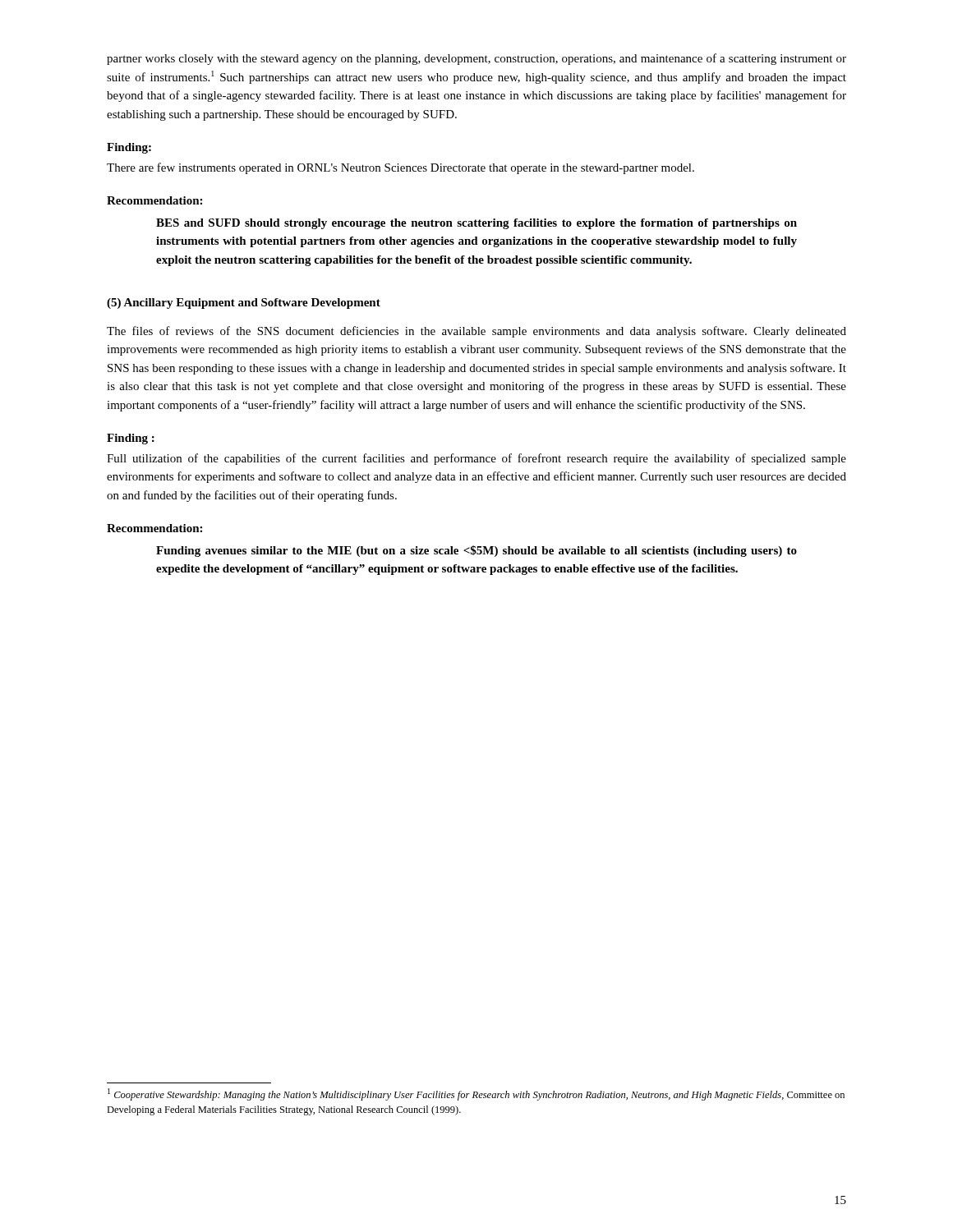The image size is (953, 1232).
Task: Click on the text block that says "Funding avenues similar"
Action: (x=476, y=559)
